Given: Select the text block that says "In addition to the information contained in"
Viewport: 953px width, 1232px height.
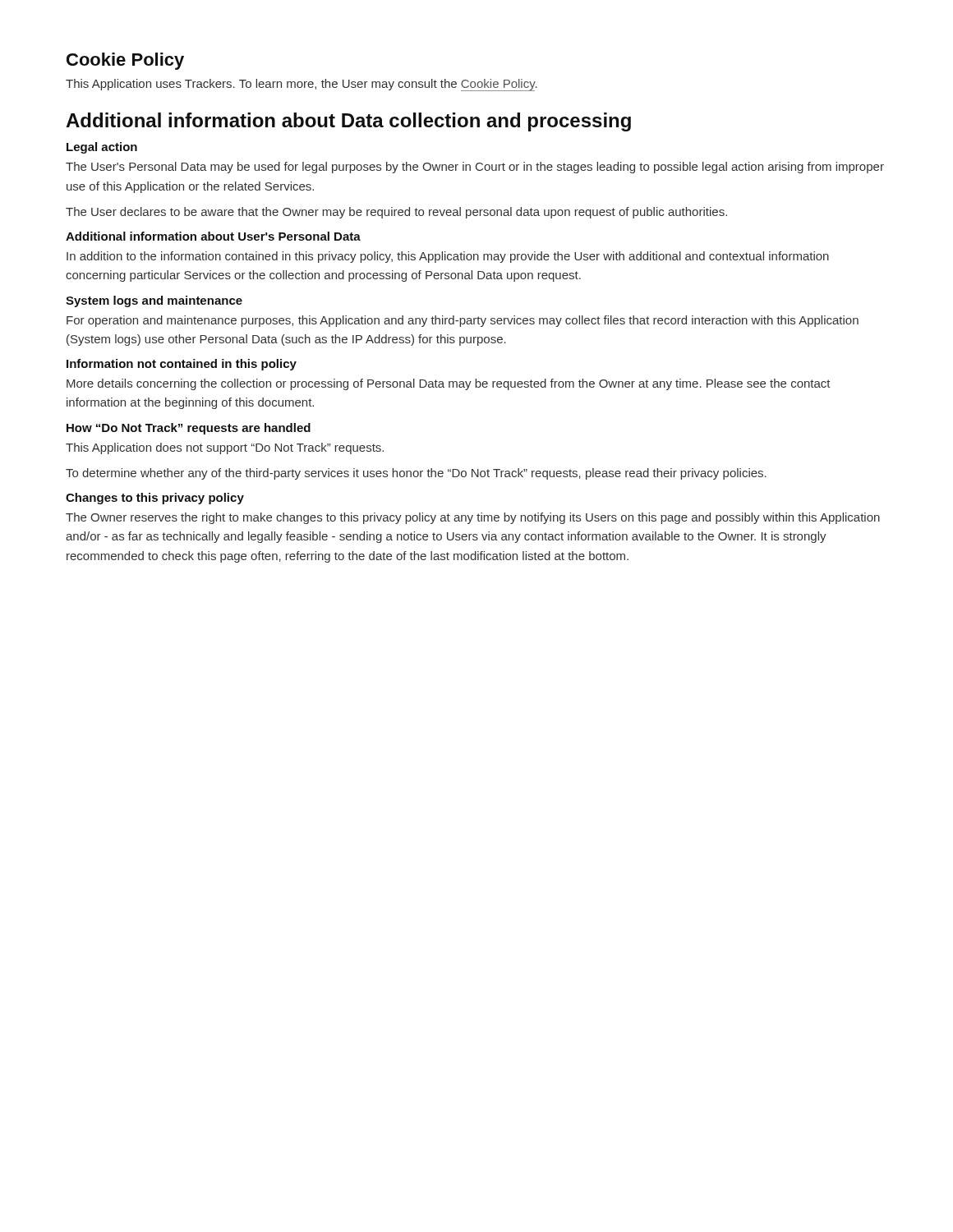Looking at the screenshot, I should [x=448, y=266].
